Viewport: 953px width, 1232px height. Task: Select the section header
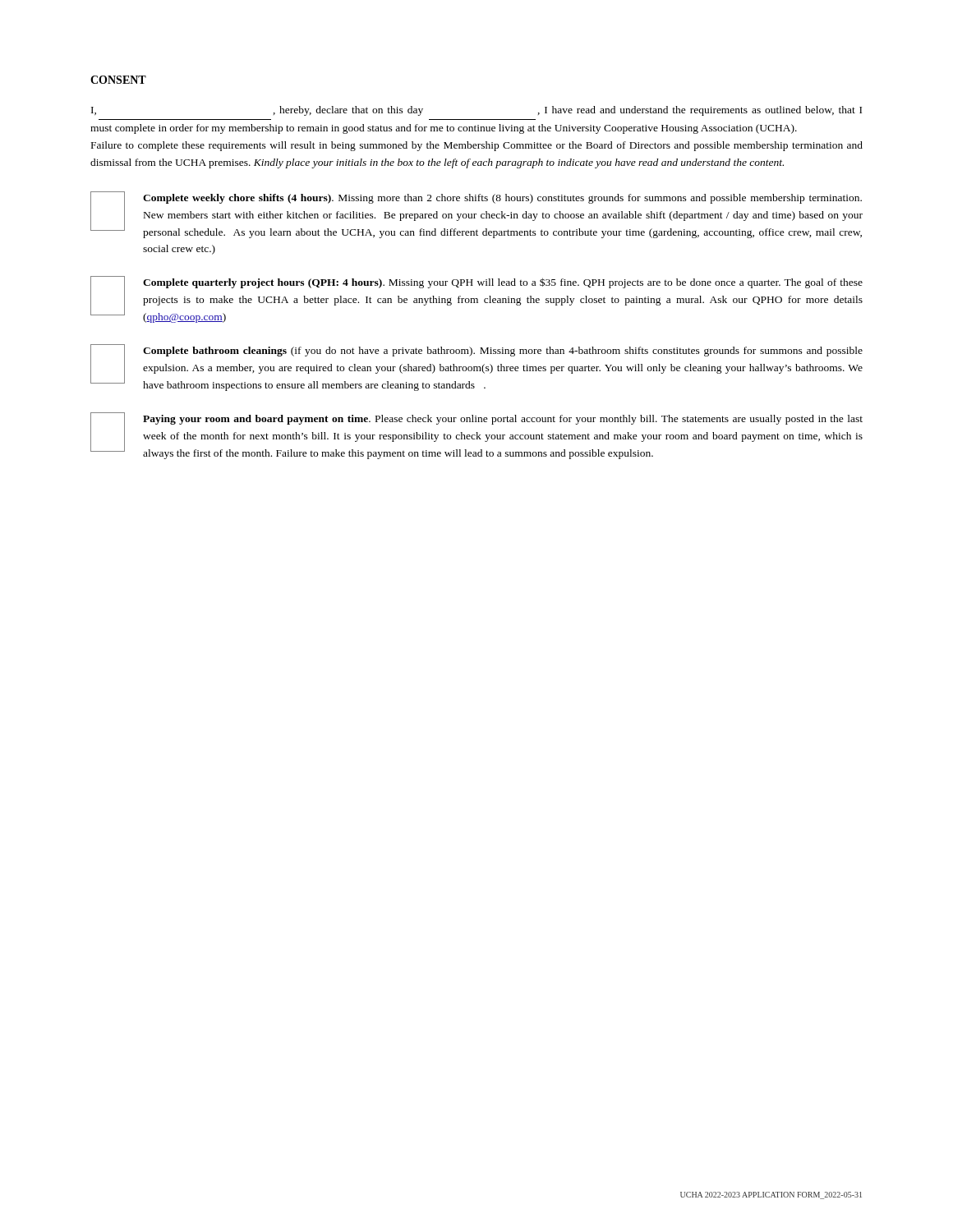118,80
